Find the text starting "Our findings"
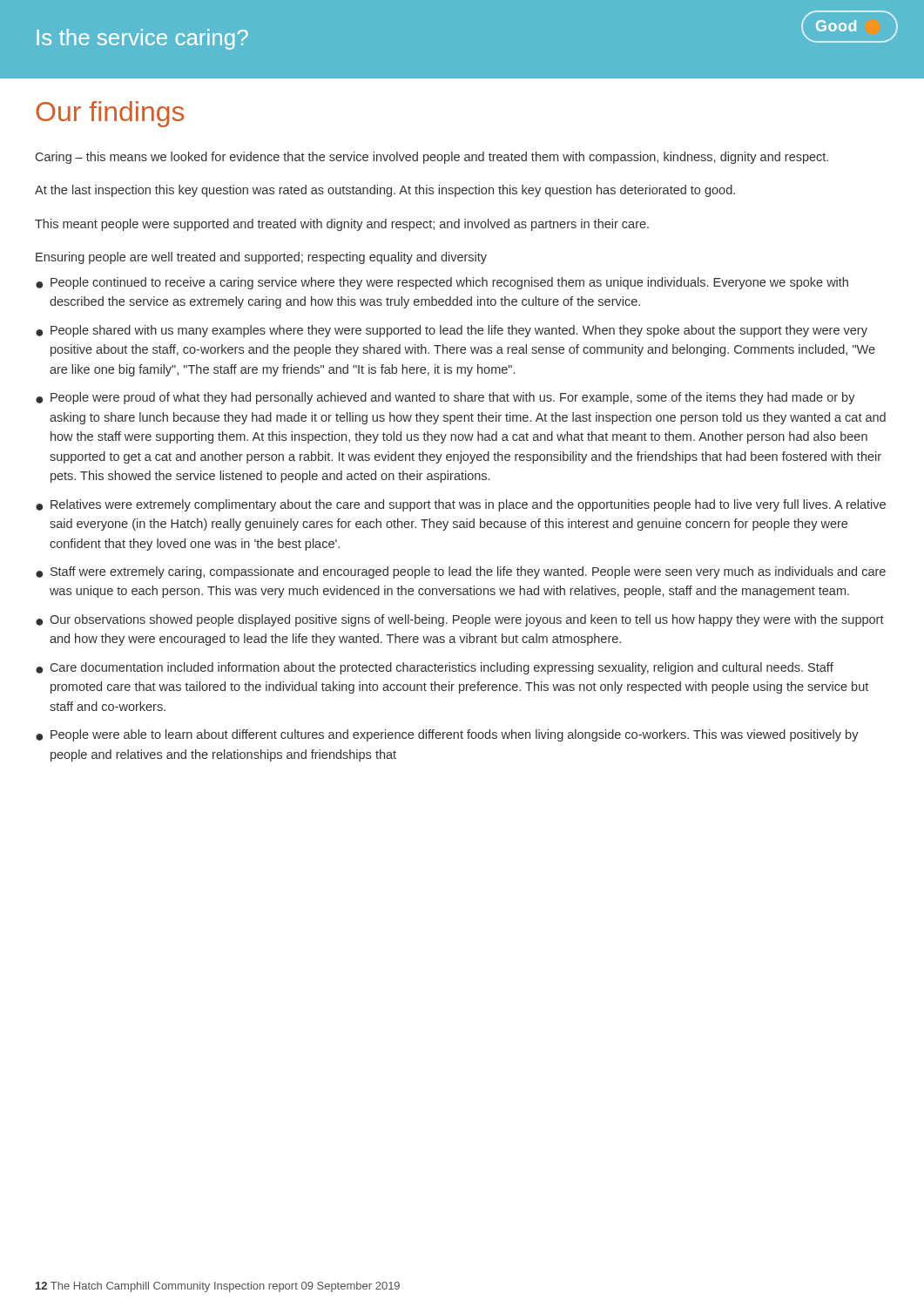The width and height of the screenshot is (924, 1307). 110,114
